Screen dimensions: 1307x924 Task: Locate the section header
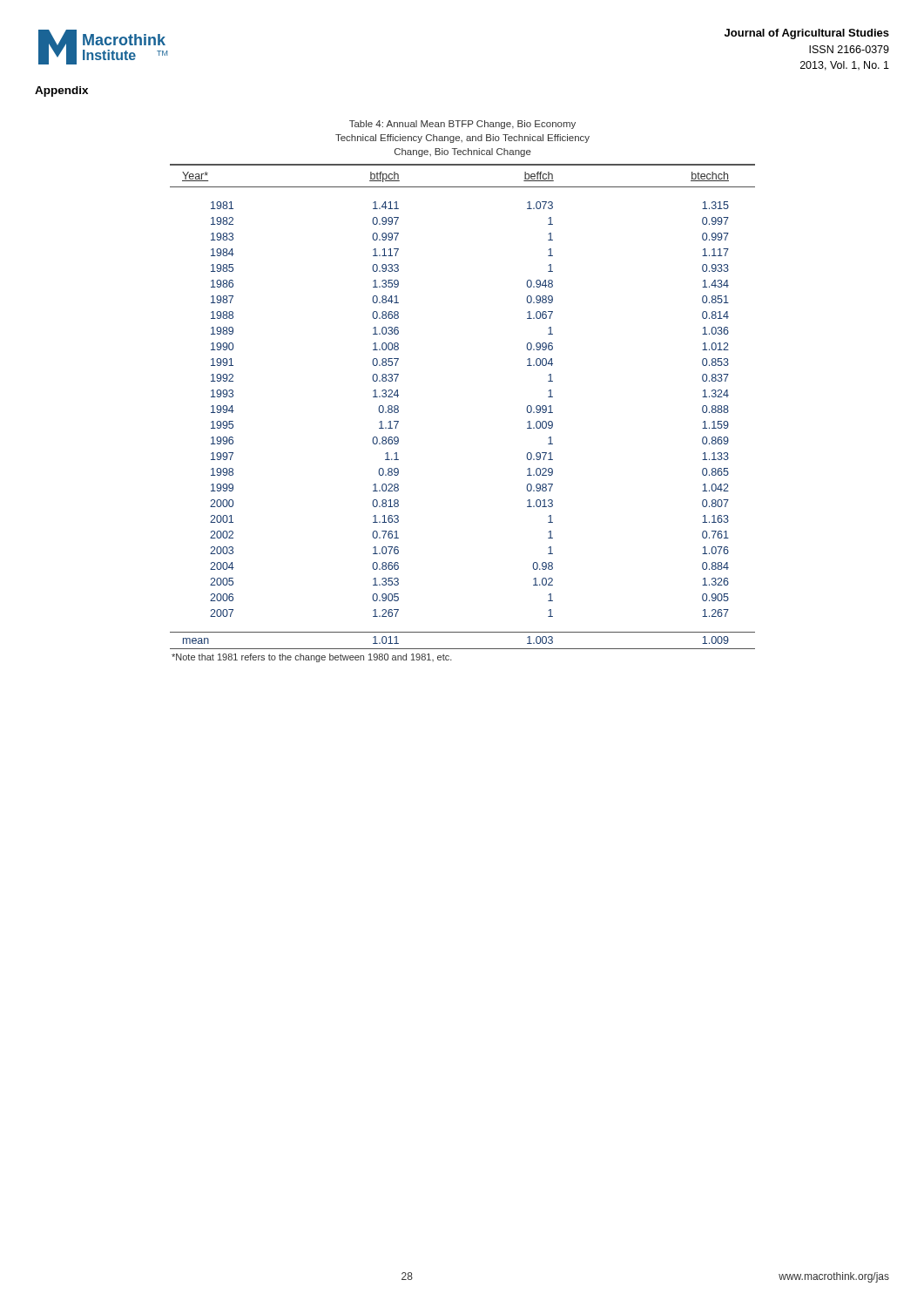tap(62, 90)
